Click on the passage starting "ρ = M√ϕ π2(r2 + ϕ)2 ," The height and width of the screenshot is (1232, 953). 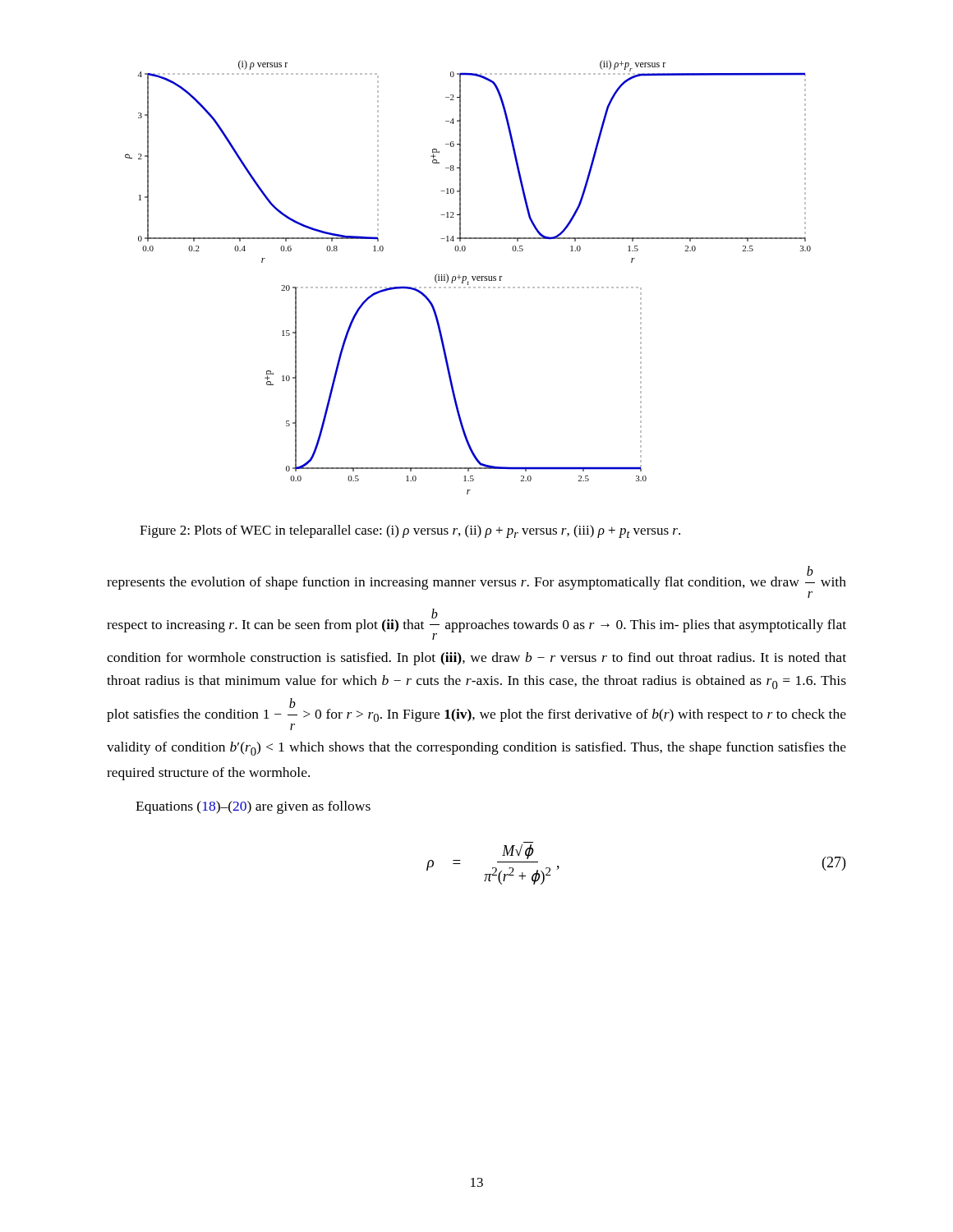click(514, 862)
